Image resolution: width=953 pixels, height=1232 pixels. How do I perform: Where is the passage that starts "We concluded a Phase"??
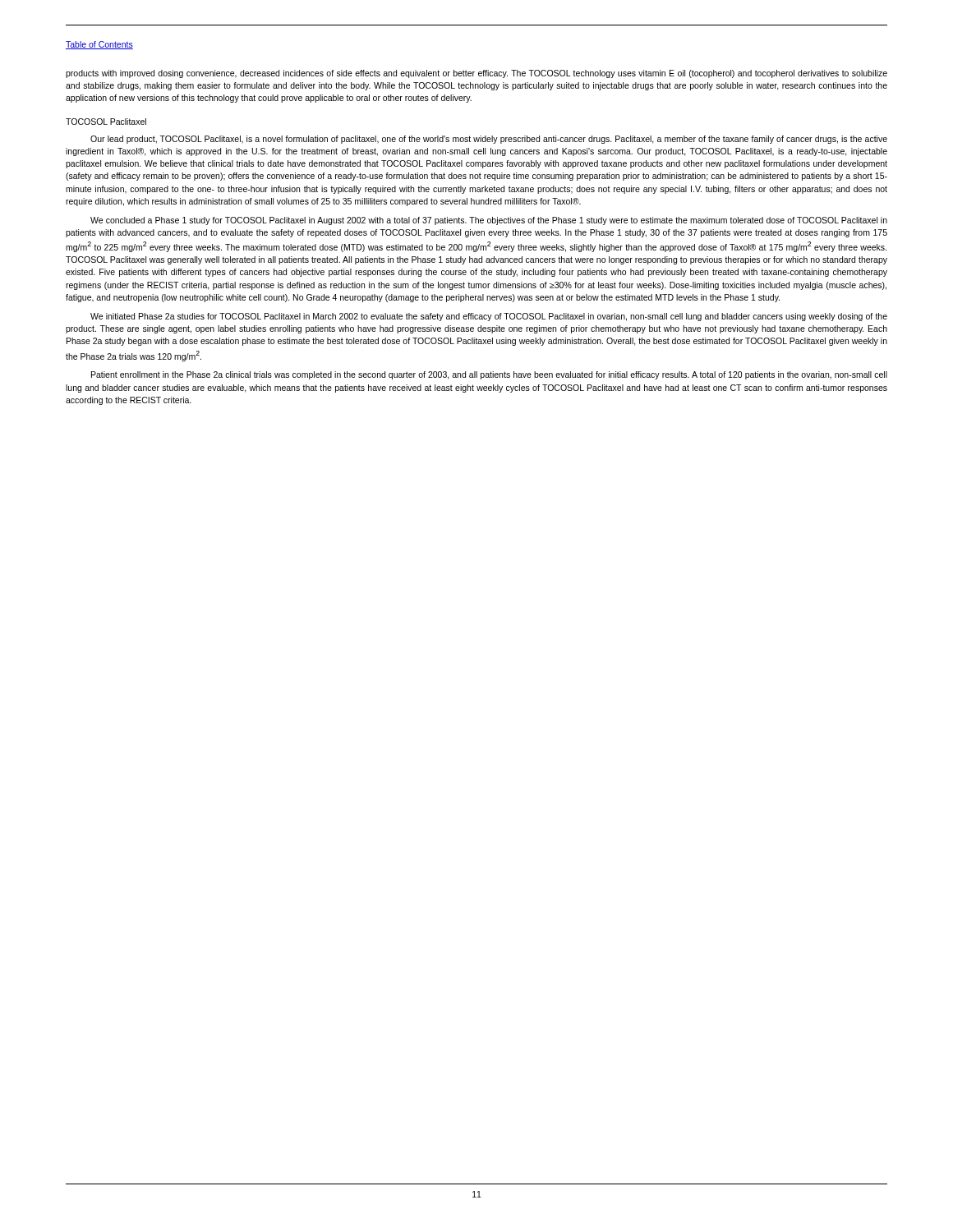(x=476, y=259)
